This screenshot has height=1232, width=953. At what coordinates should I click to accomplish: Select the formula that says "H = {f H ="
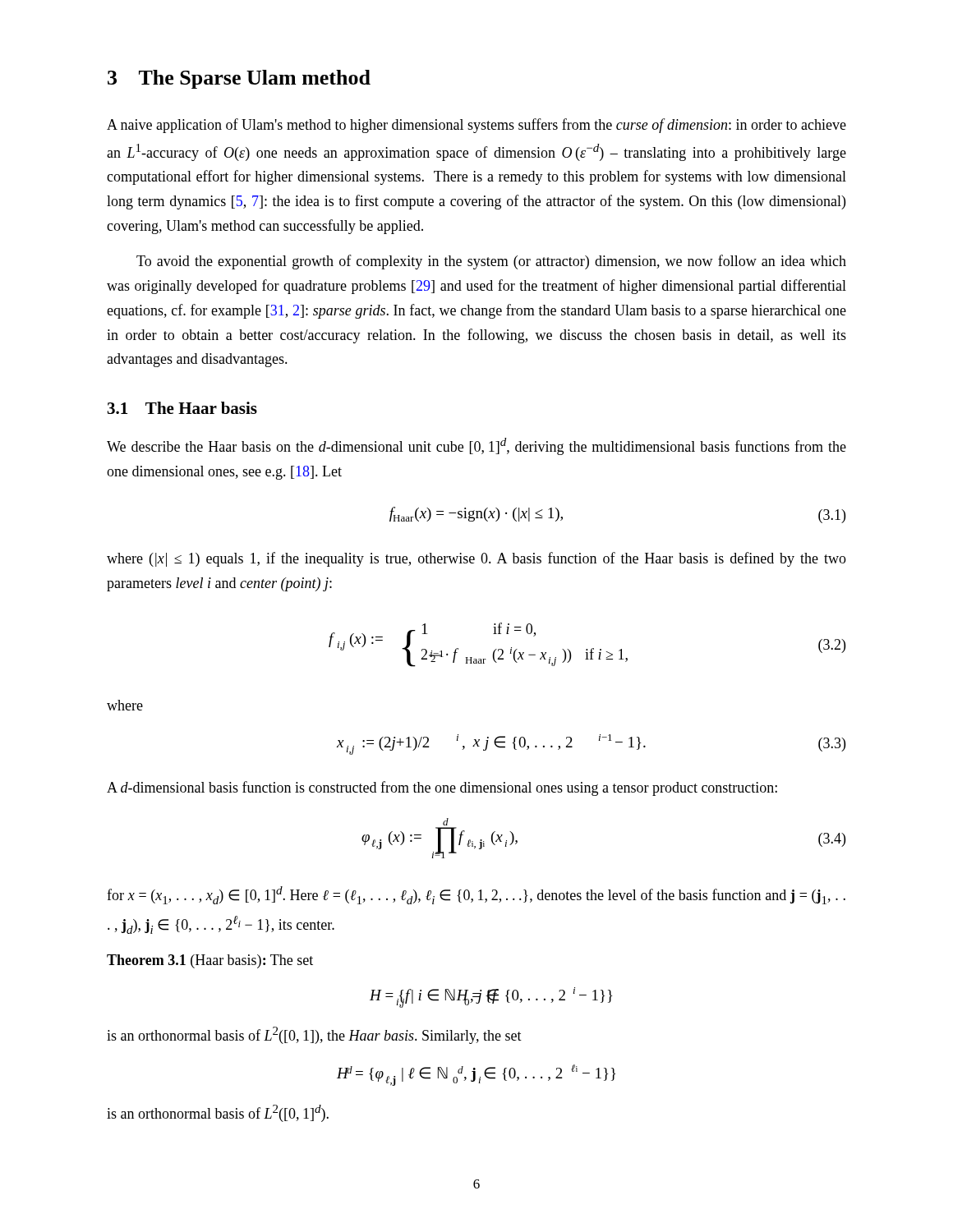click(x=476, y=997)
